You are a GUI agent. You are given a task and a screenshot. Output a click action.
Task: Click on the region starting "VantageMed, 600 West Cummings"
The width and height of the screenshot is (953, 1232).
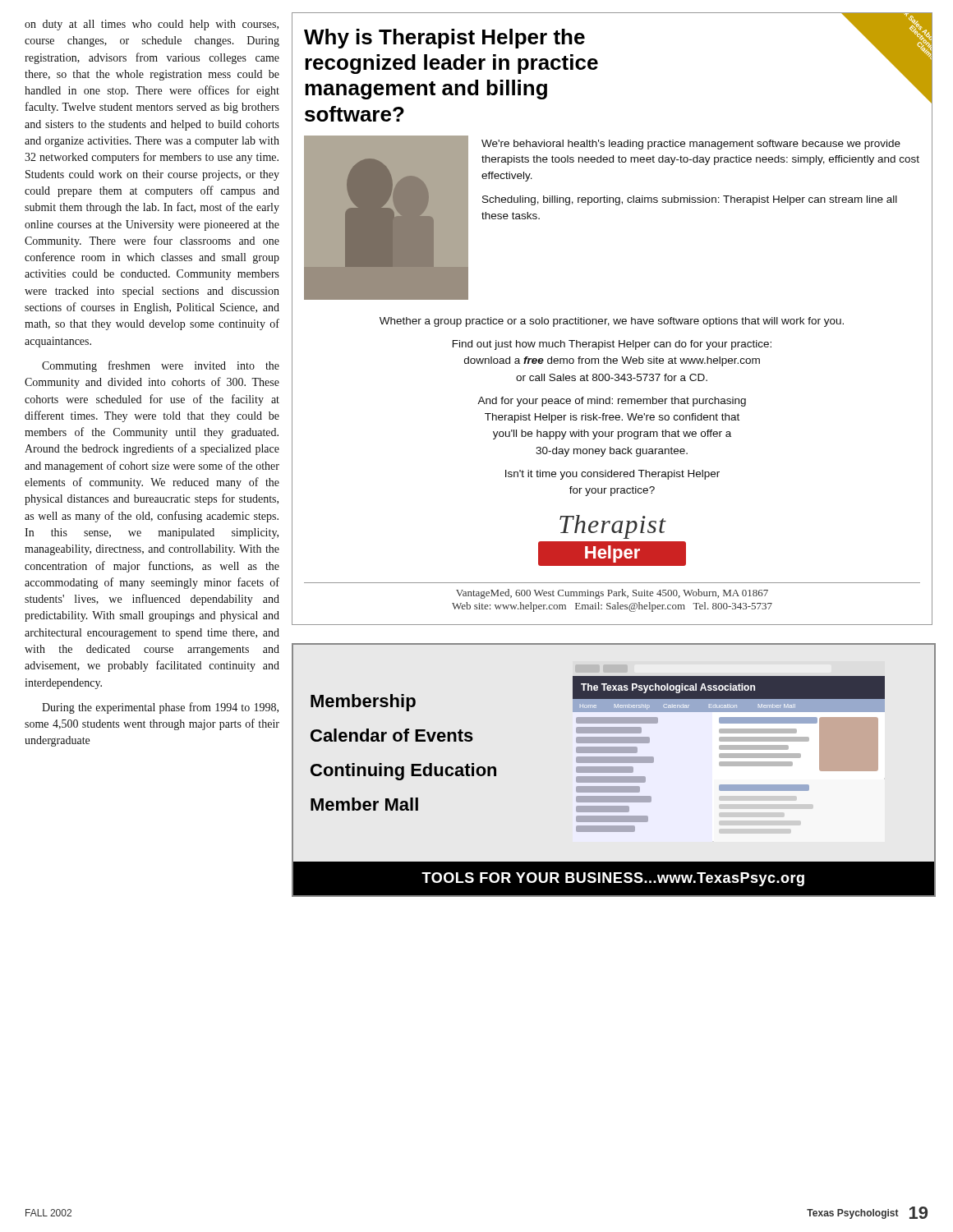pyautogui.click(x=612, y=599)
